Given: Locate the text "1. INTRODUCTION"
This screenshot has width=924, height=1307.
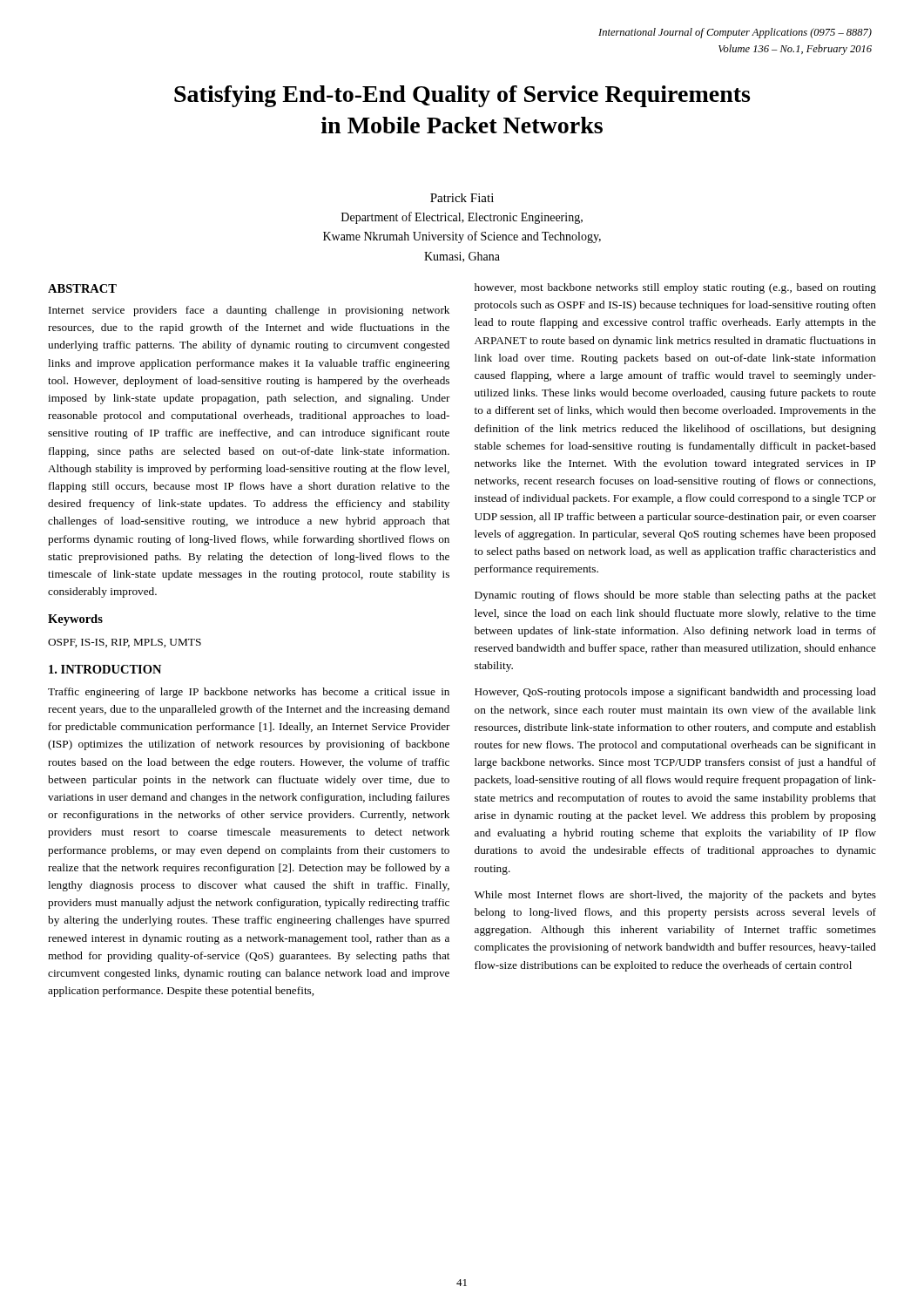Looking at the screenshot, I should pyautogui.click(x=105, y=669).
